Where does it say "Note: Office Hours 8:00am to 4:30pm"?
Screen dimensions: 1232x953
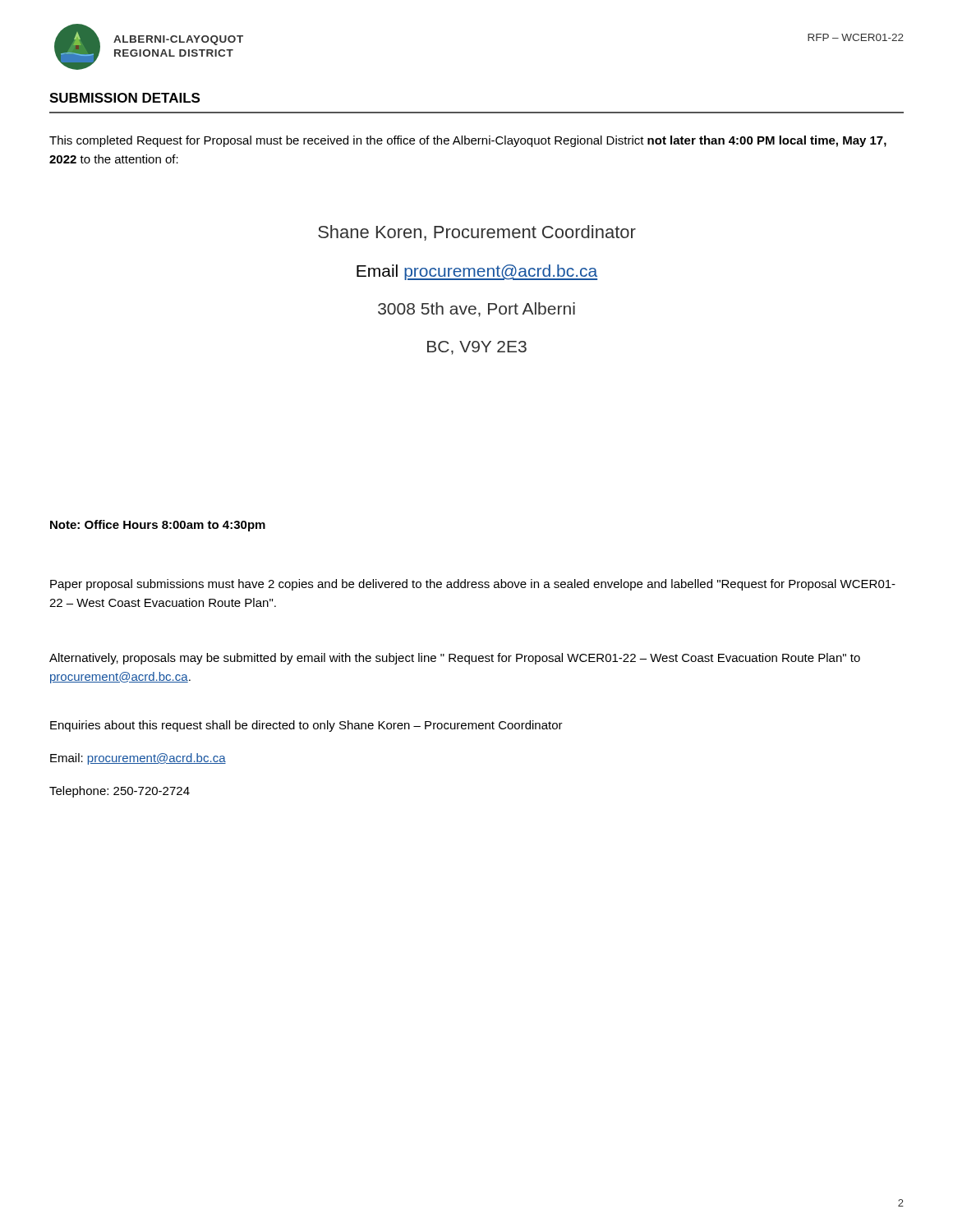(157, 524)
